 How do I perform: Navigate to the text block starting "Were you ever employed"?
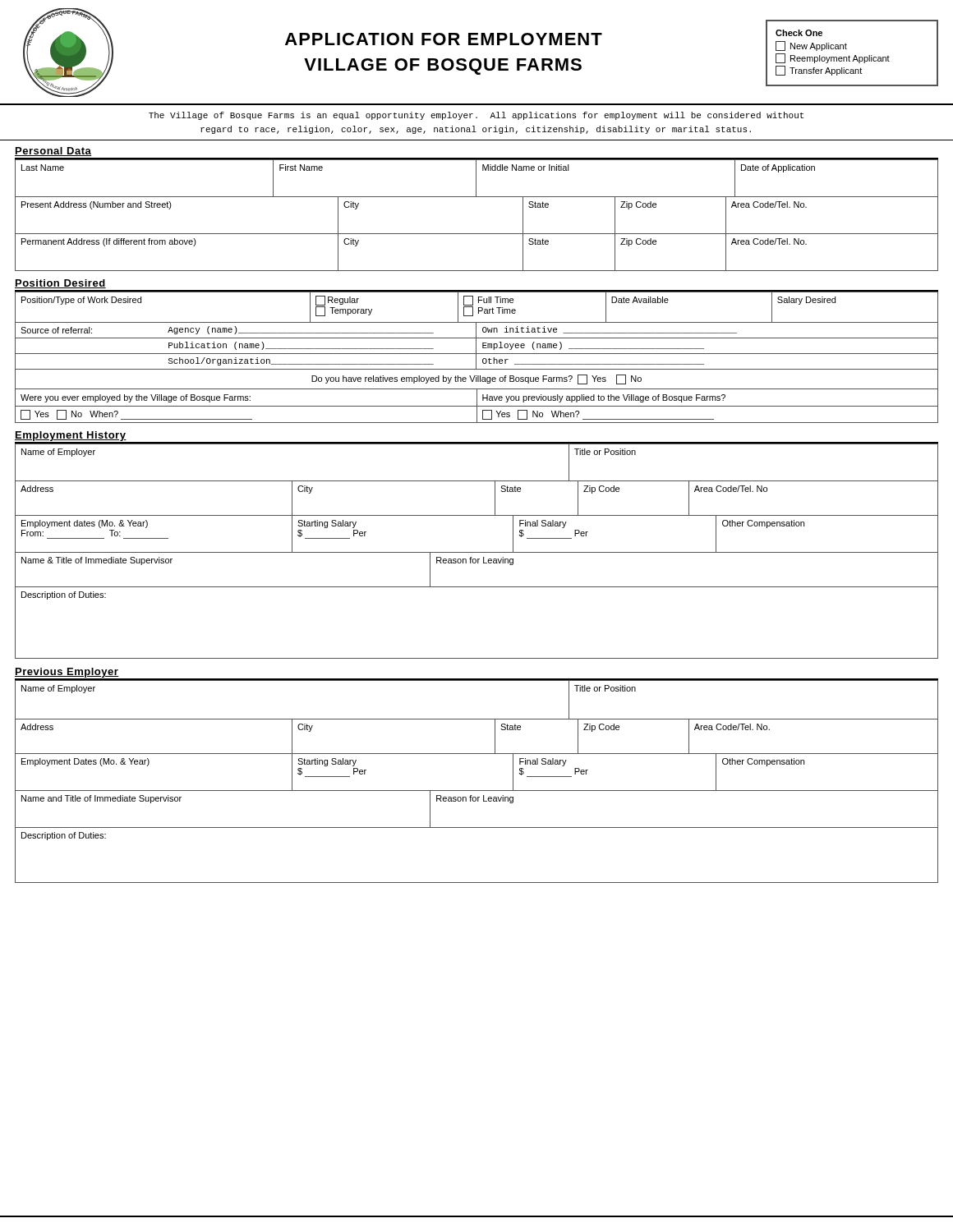(136, 398)
